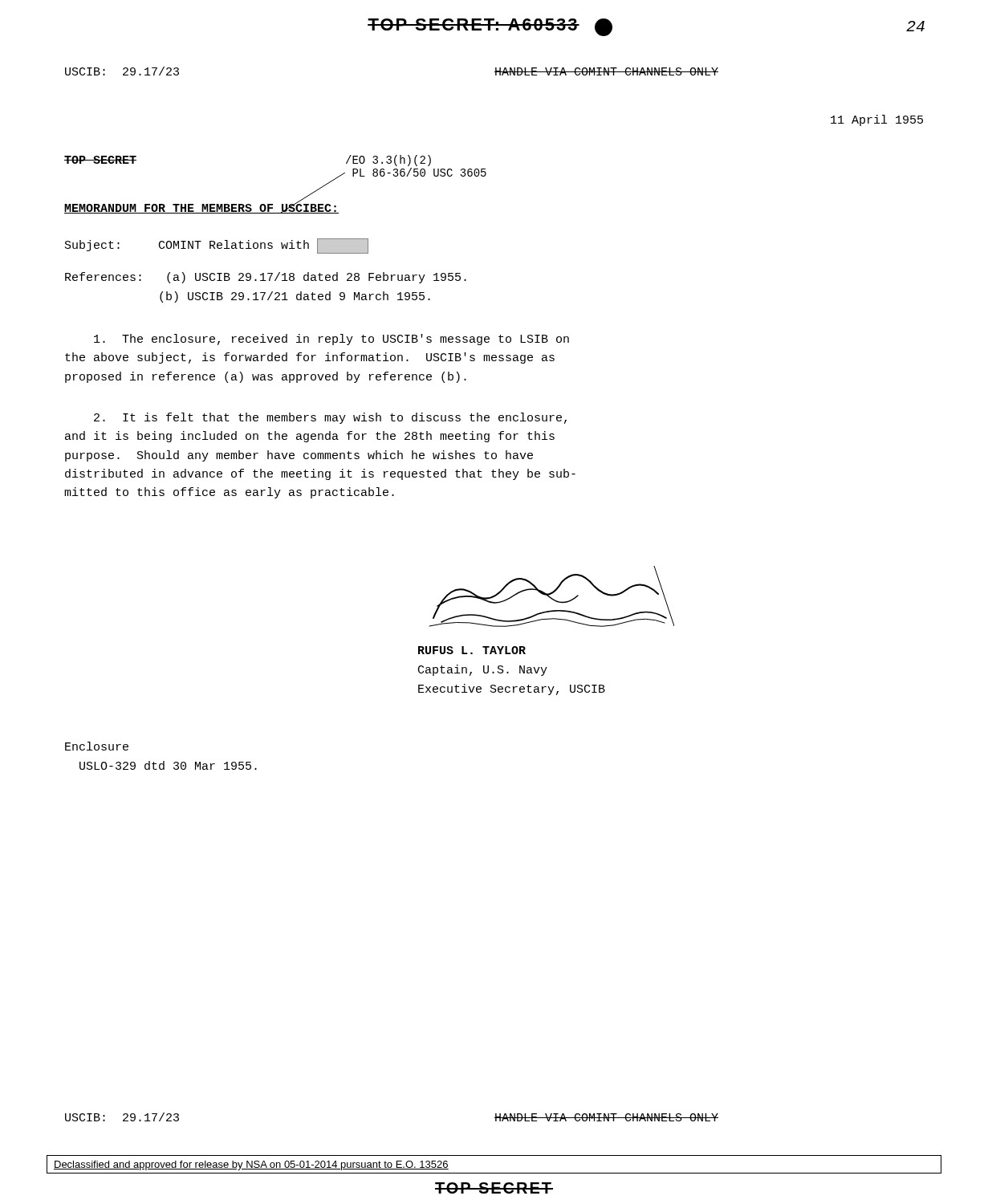Where is the passage that starts "The enclosure, received"?

(317, 359)
